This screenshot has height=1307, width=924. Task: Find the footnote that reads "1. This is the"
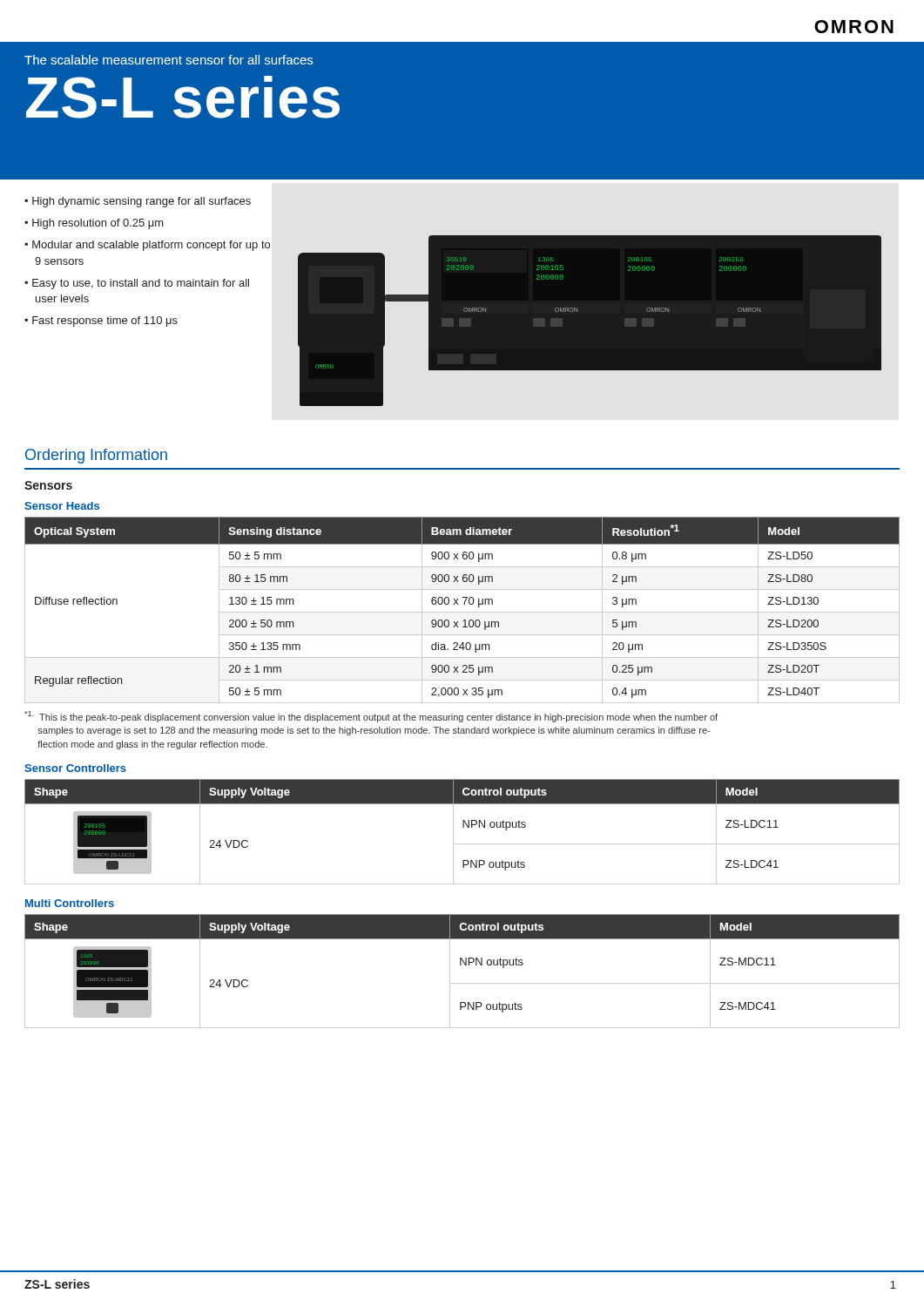371,729
